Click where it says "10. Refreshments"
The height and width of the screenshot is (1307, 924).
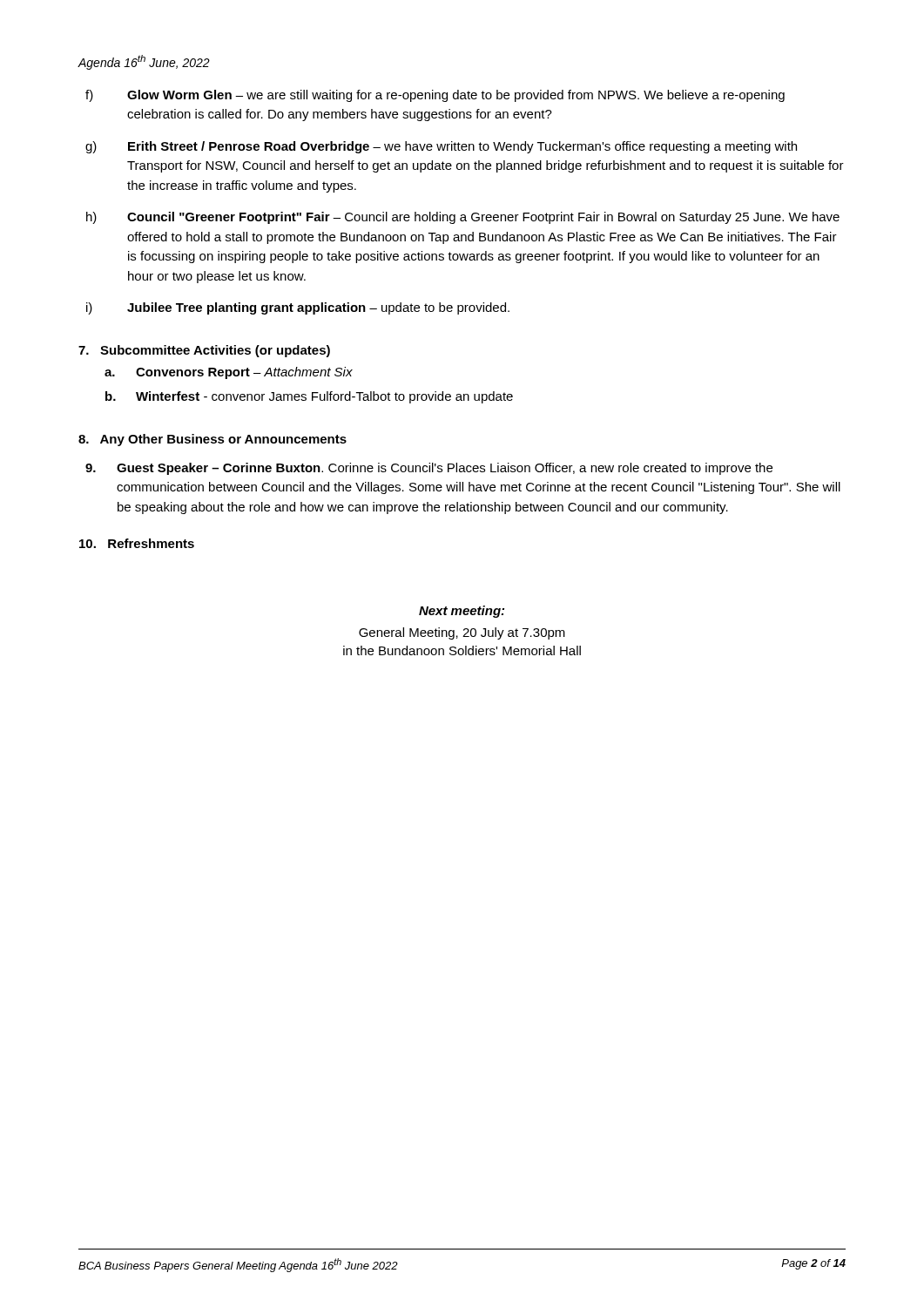(x=136, y=543)
